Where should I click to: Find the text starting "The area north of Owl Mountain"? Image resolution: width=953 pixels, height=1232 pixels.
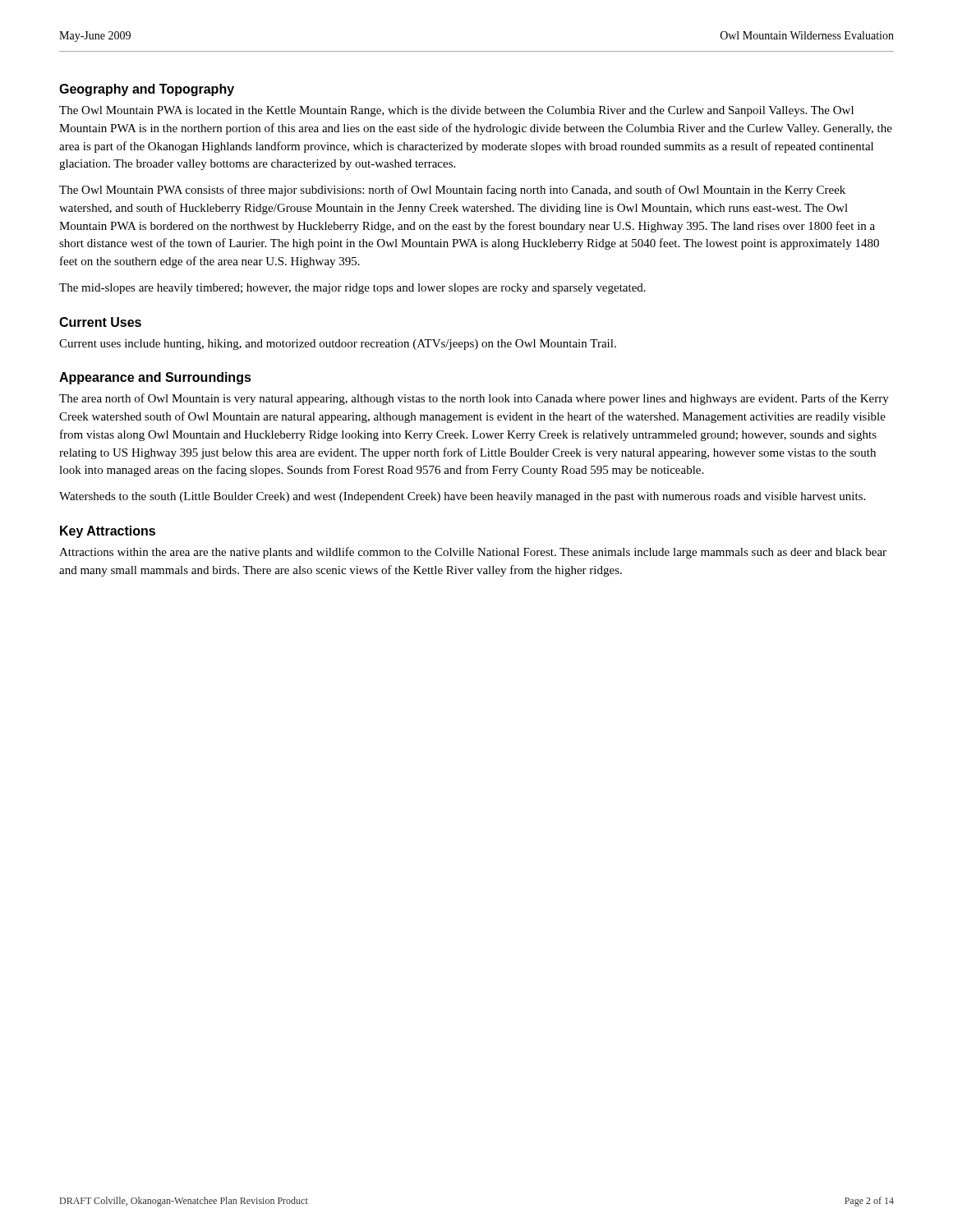476,435
